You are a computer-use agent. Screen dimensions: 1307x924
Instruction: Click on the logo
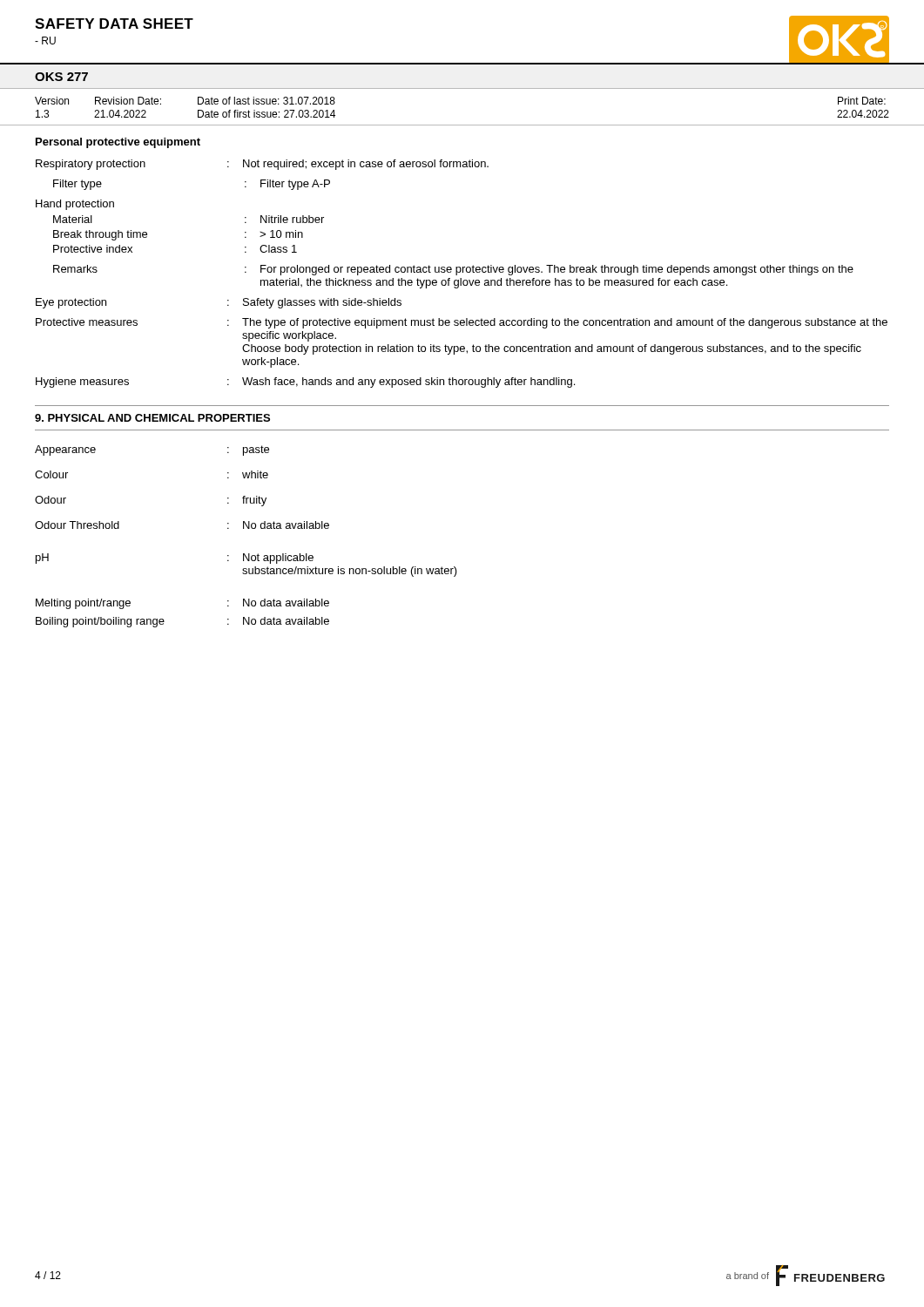pyautogui.click(x=839, y=40)
